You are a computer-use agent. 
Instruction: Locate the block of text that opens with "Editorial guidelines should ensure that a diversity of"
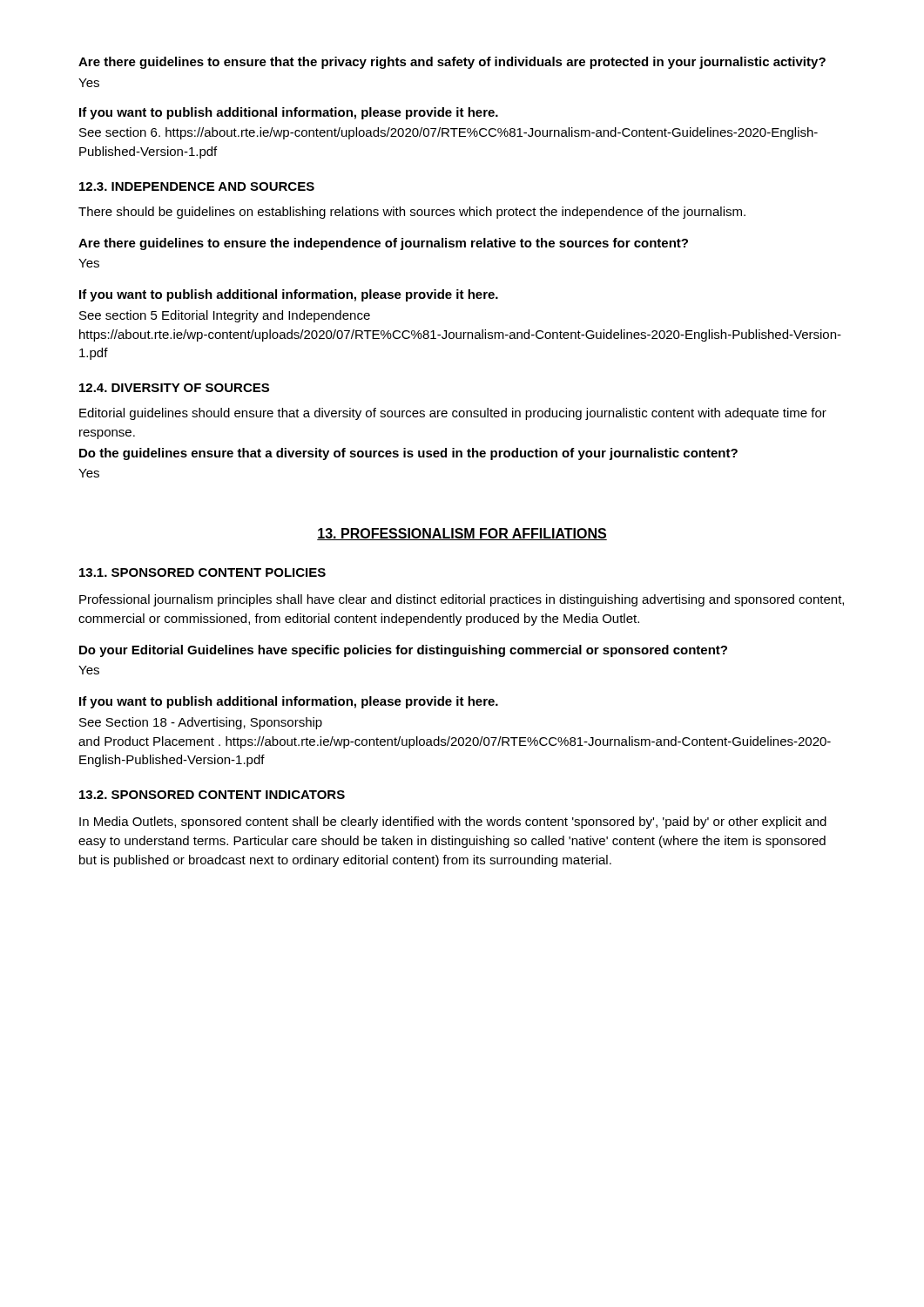click(462, 443)
